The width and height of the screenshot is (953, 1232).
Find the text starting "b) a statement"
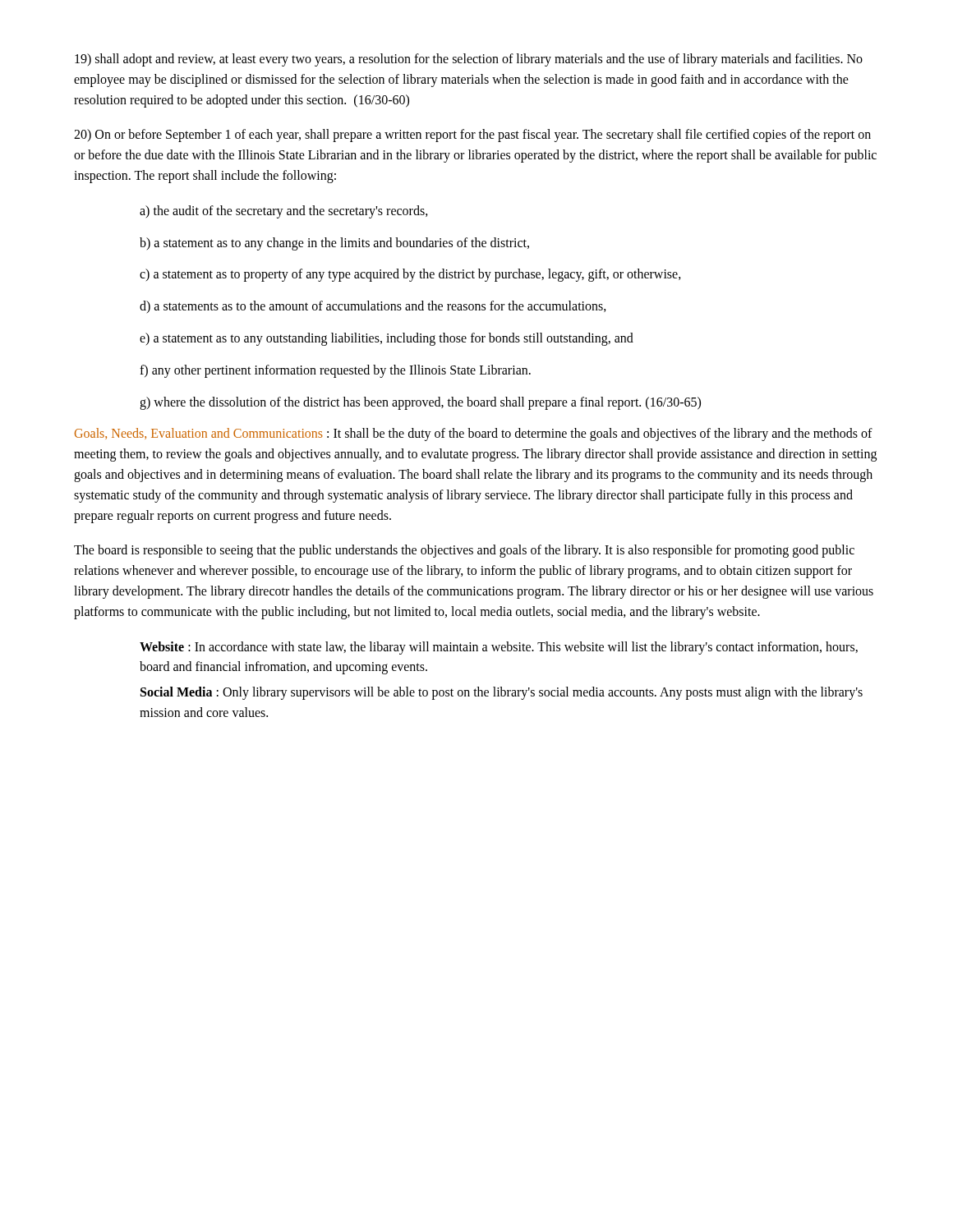pos(335,242)
